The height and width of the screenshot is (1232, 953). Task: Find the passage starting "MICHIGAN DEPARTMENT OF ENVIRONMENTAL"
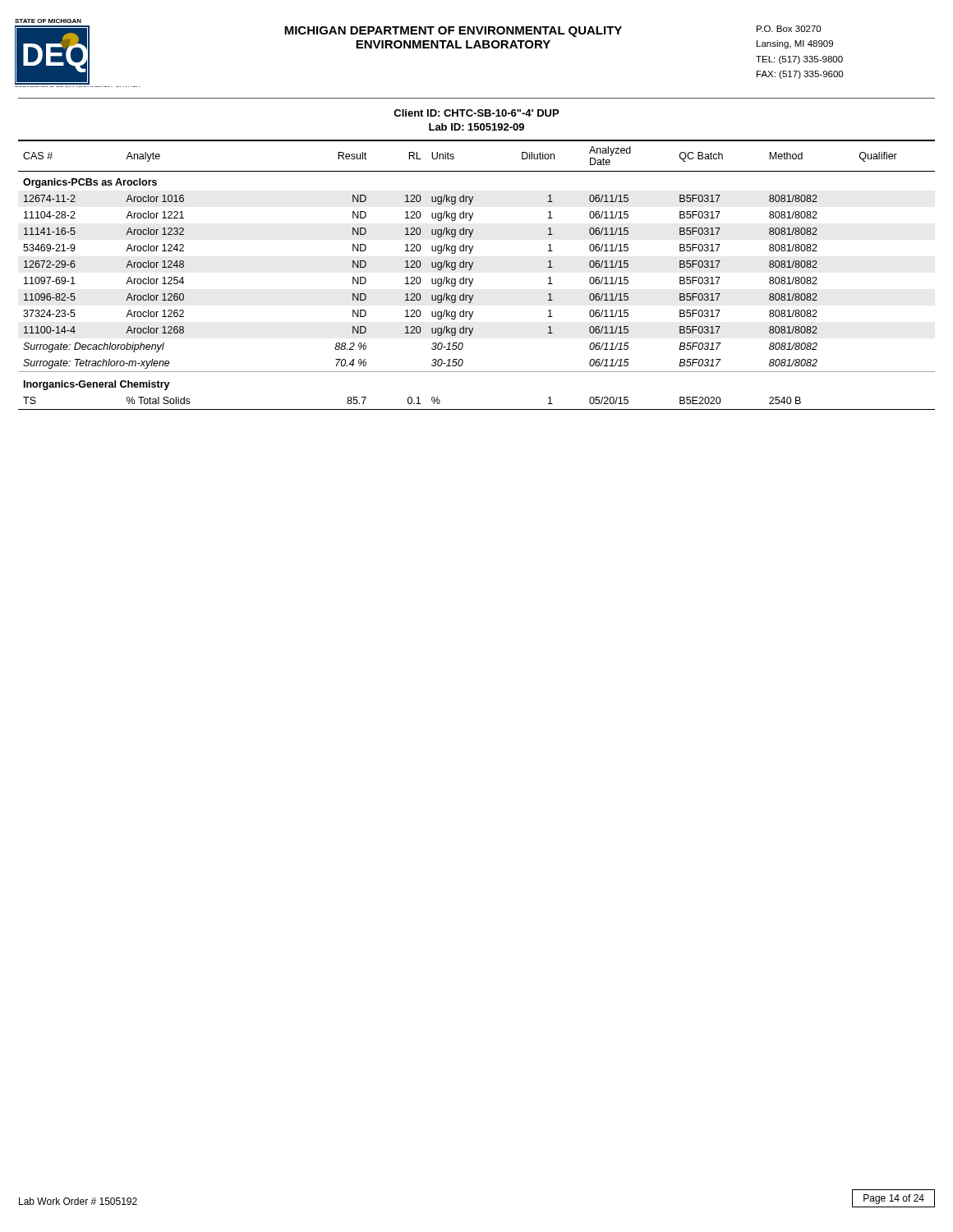[453, 30]
